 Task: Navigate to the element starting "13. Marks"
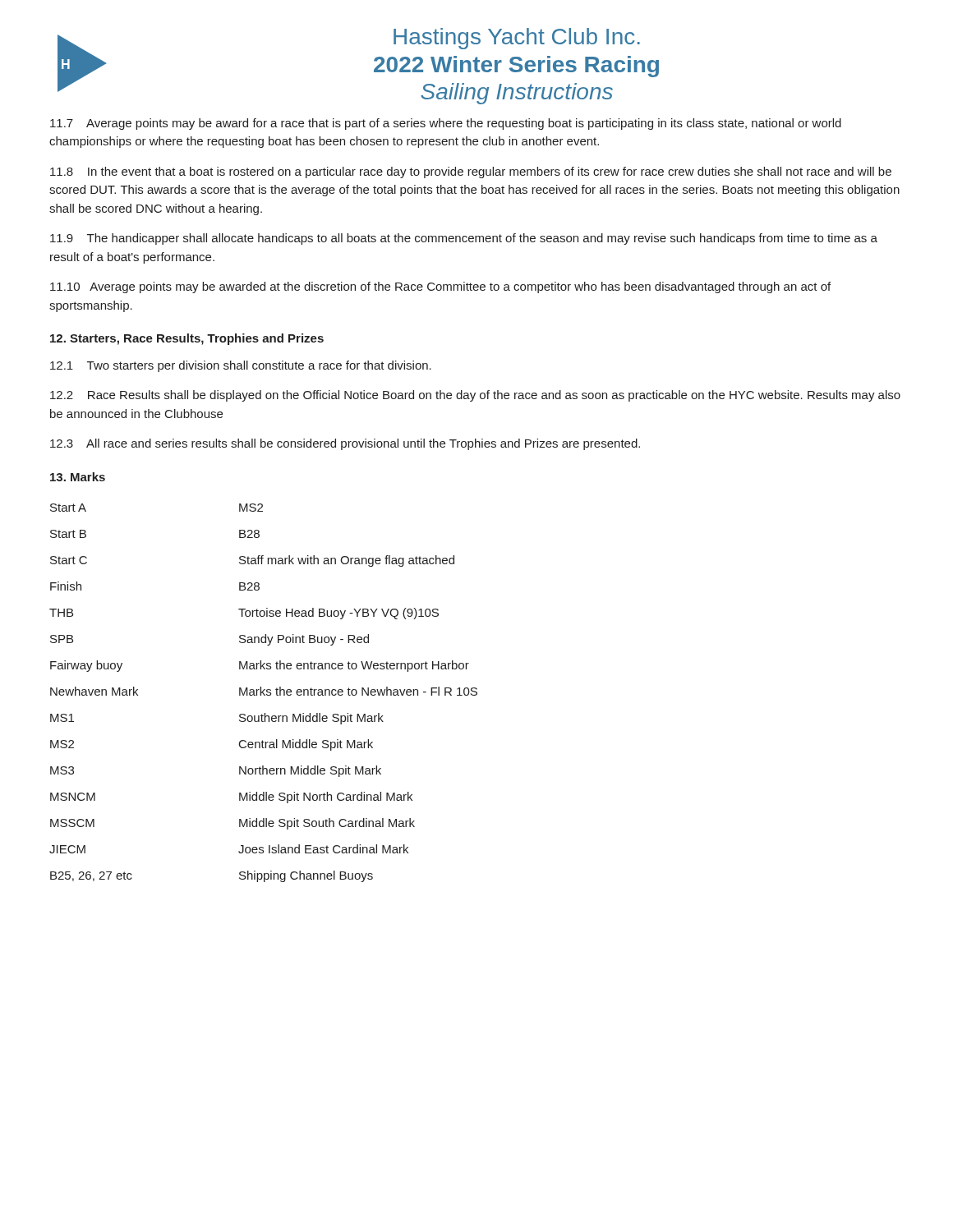pos(77,477)
